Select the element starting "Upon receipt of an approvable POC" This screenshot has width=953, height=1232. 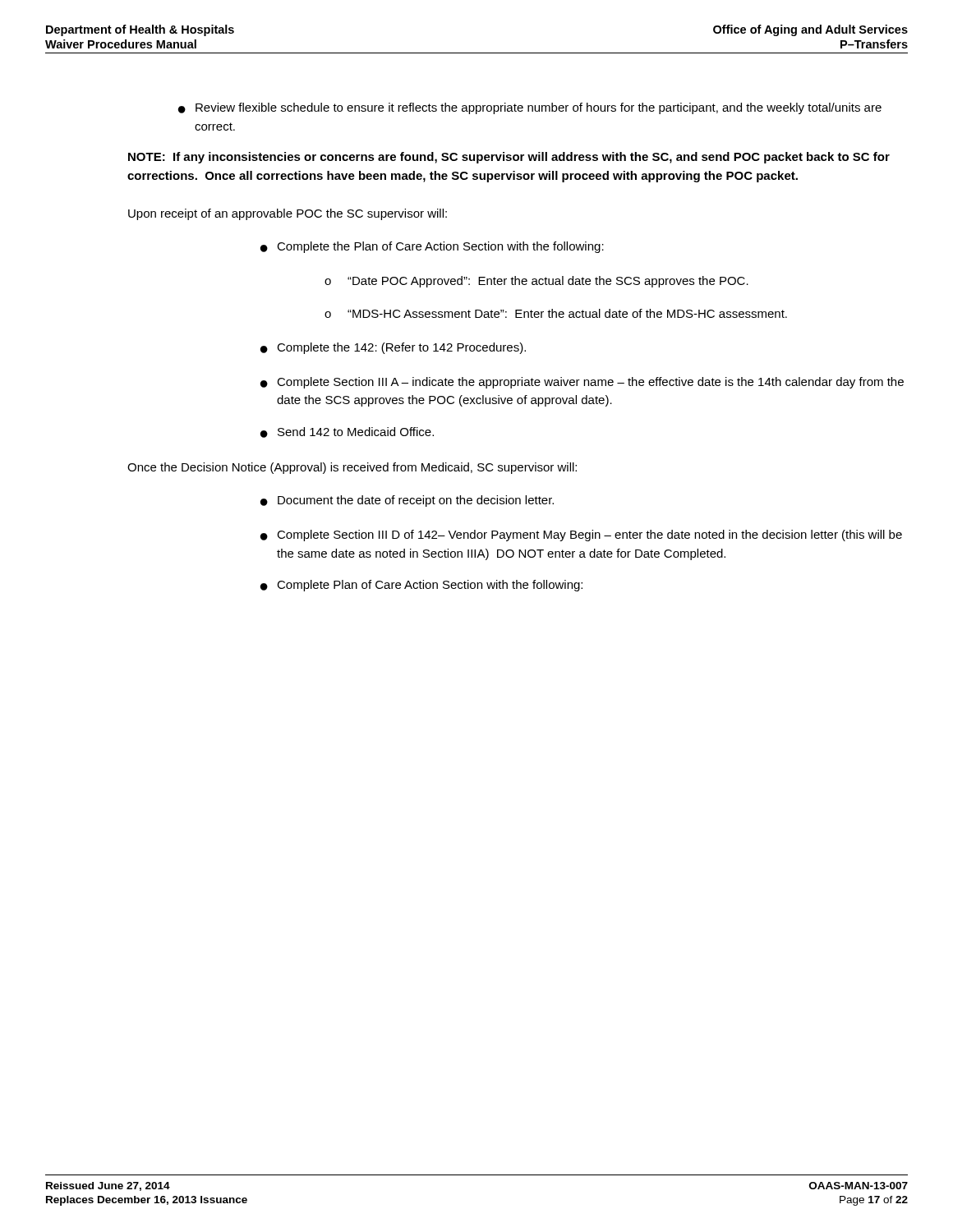(x=288, y=213)
